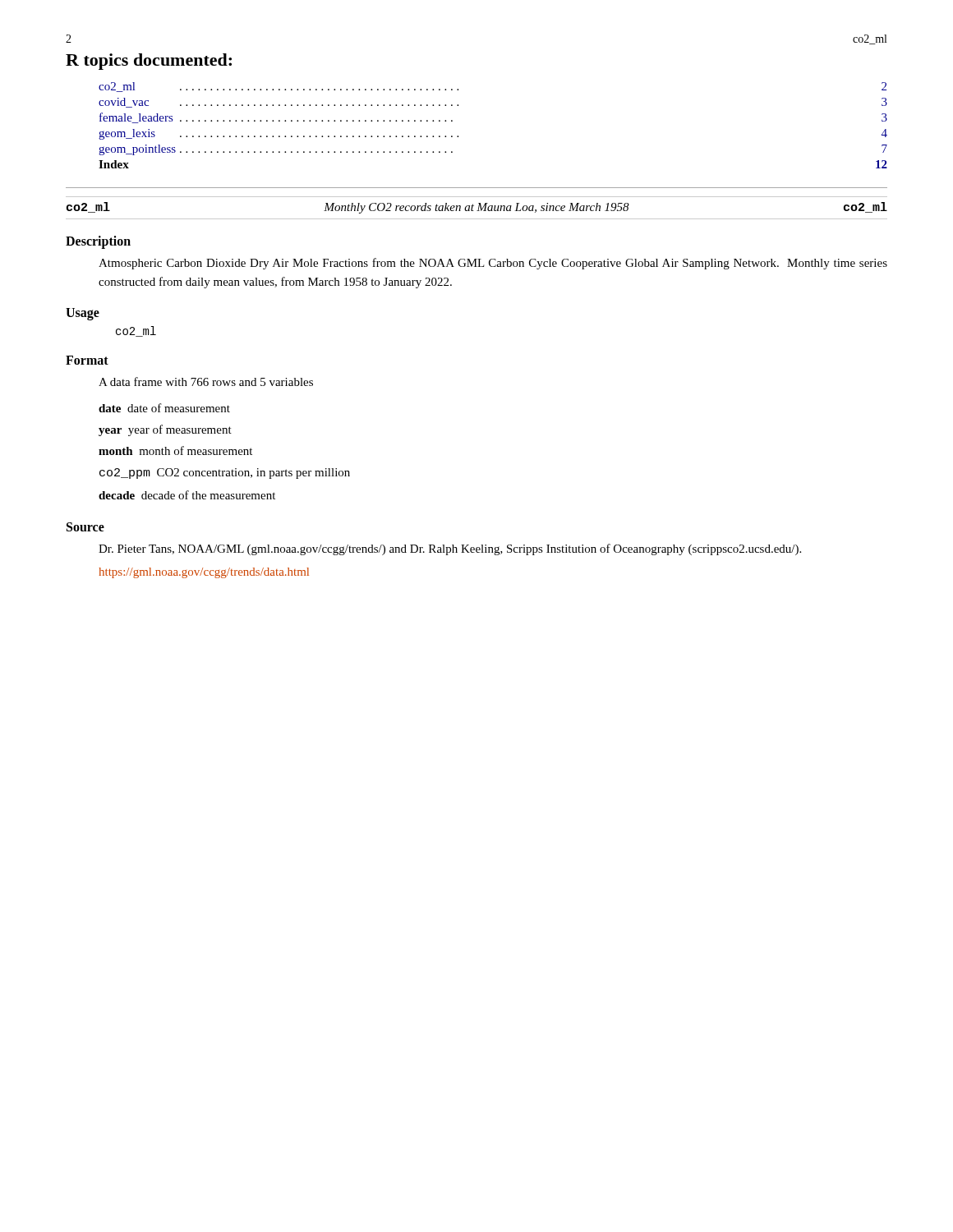Point to the text block starting "month month of"
Image resolution: width=953 pixels, height=1232 pixels.
[176, 450]
